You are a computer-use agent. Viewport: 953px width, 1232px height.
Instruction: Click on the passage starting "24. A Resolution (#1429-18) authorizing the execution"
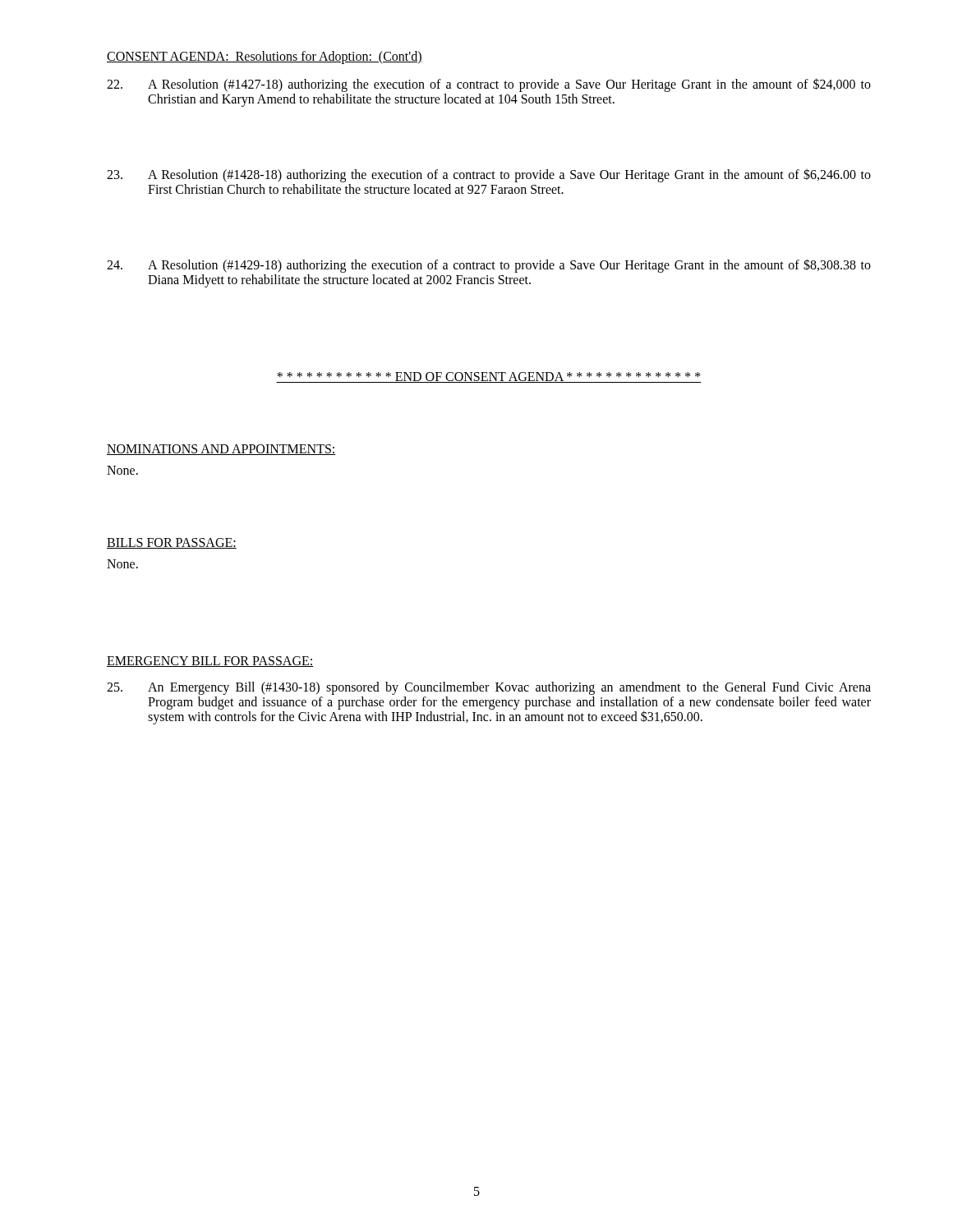point(489,273)
